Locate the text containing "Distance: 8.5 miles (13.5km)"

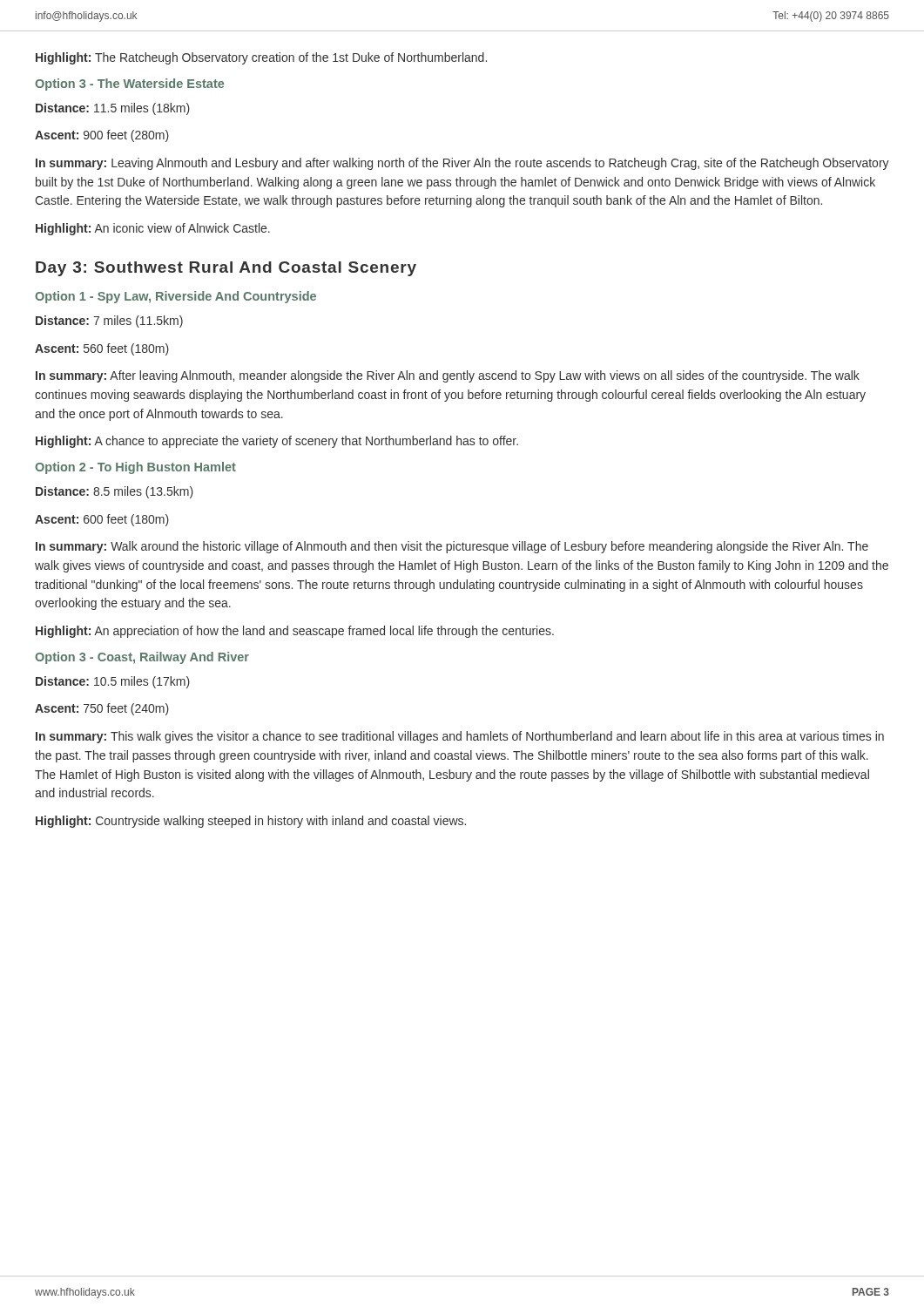pyautogui.click(x=114, y=491)
